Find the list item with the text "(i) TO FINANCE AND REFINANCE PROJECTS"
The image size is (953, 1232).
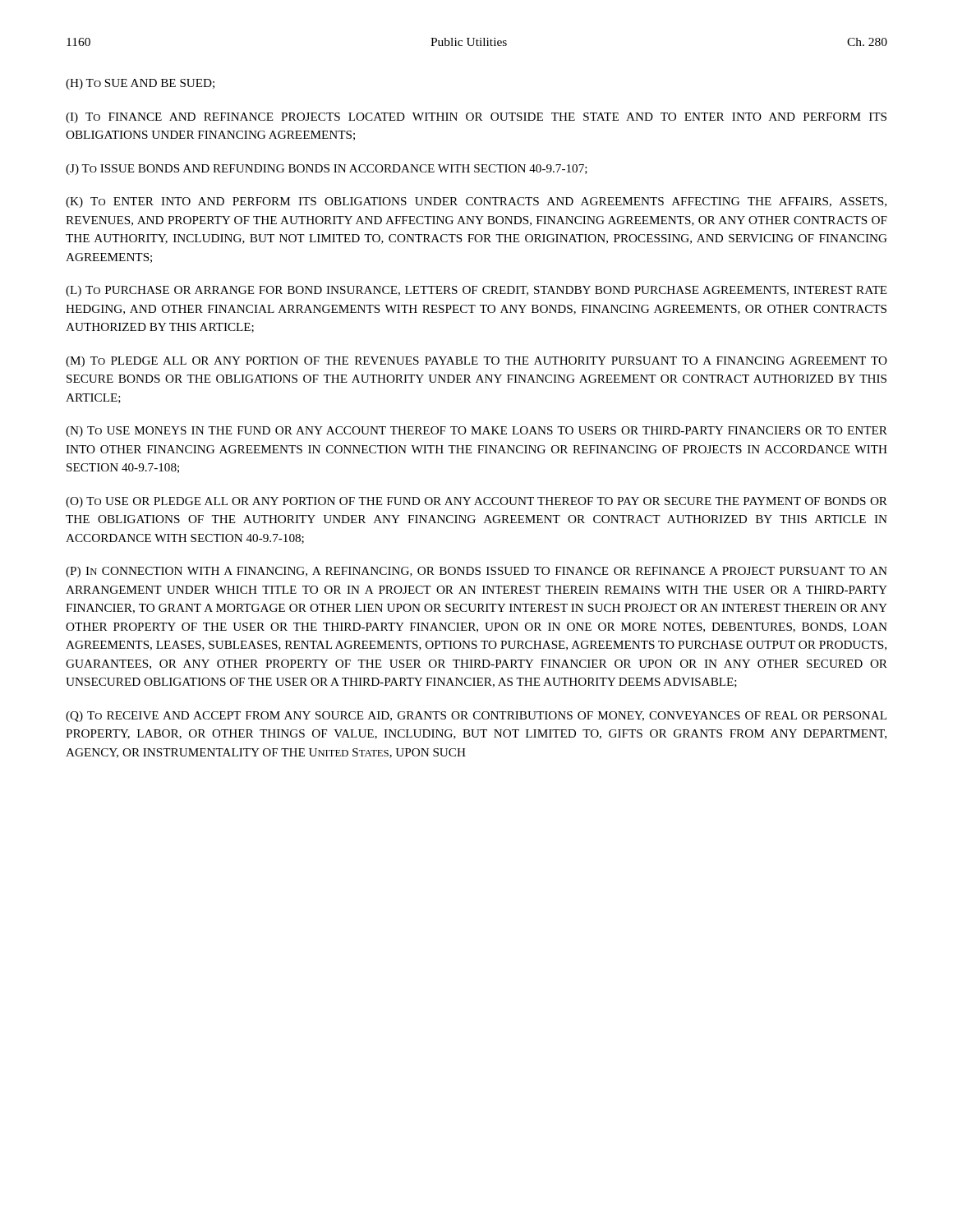(476, 125)
